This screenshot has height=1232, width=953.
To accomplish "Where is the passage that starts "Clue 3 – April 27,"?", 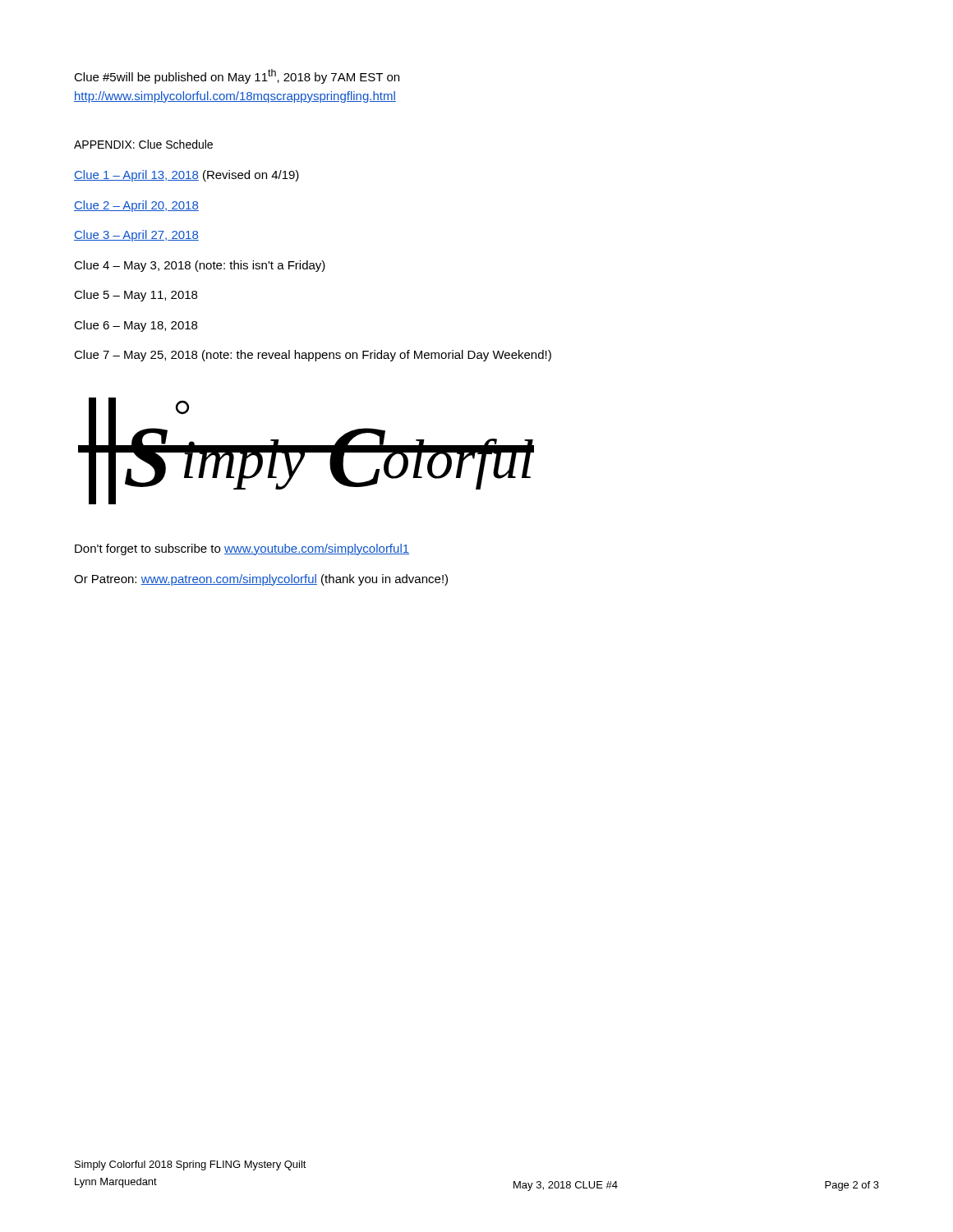I will click(x=136, y=235).
